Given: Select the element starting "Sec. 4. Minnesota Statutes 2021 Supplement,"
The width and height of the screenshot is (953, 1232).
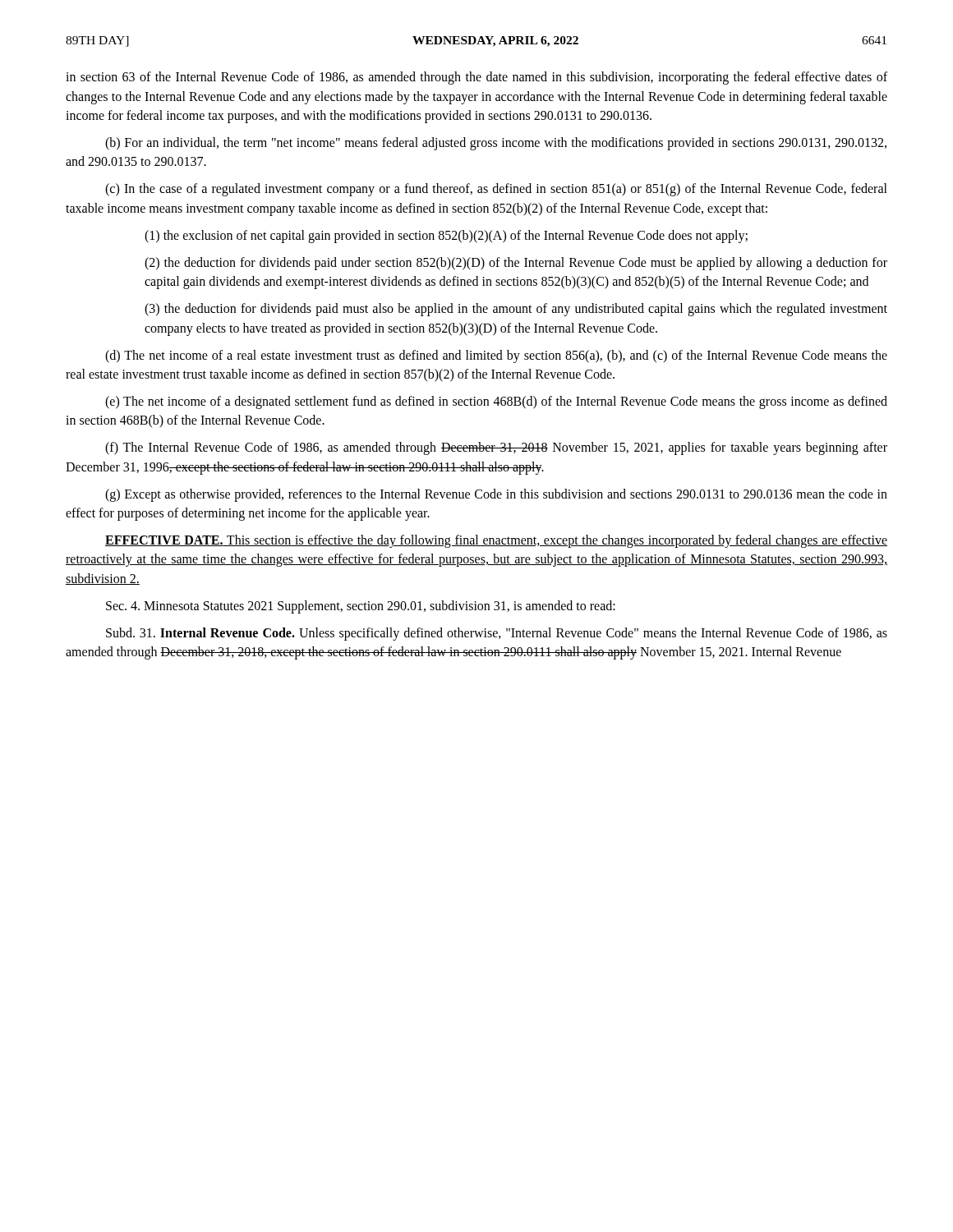Looking at the screenshot, I should tap(361, 606).
